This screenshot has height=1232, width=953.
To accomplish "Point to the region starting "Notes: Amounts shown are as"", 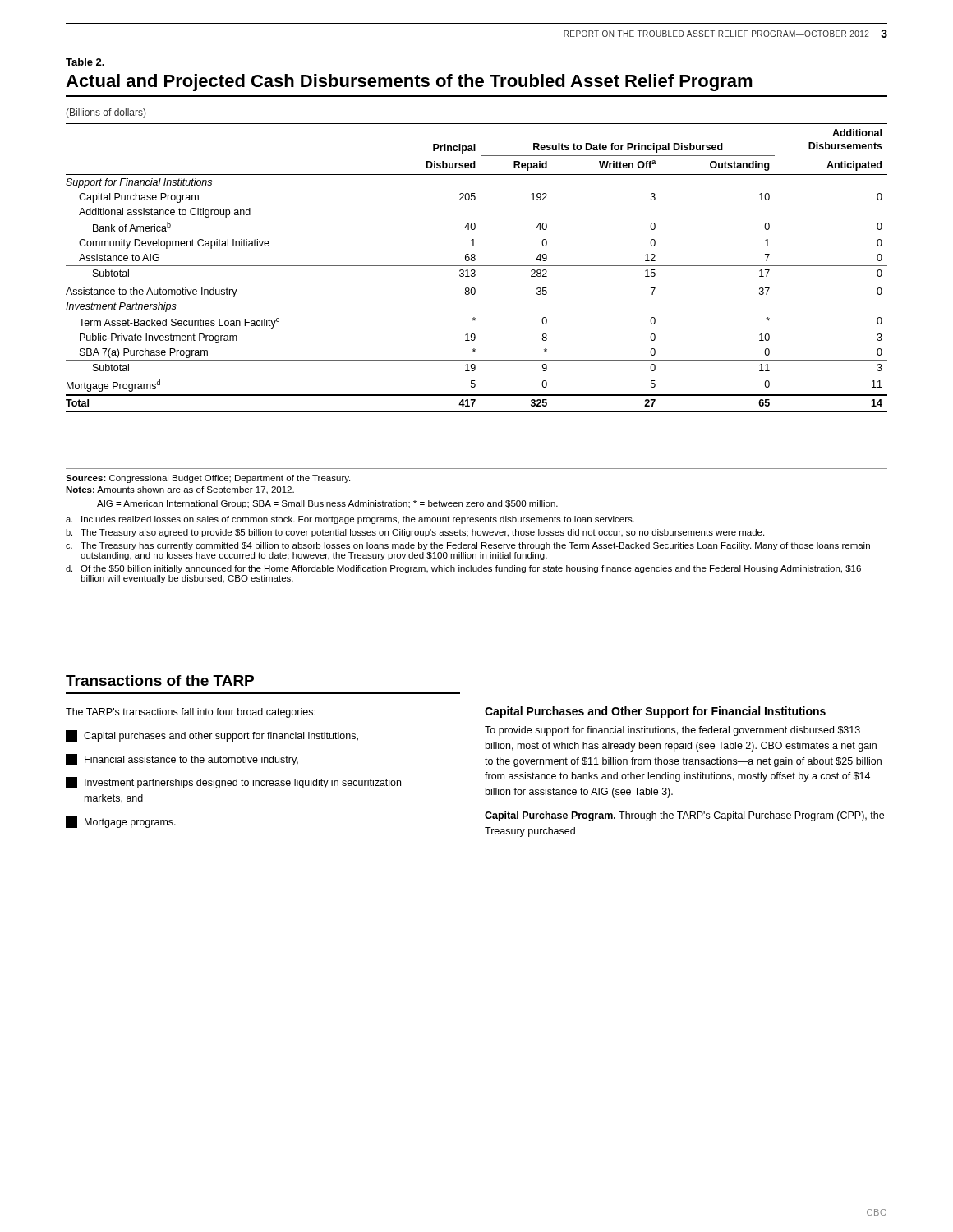I will [x=180, y=489].
